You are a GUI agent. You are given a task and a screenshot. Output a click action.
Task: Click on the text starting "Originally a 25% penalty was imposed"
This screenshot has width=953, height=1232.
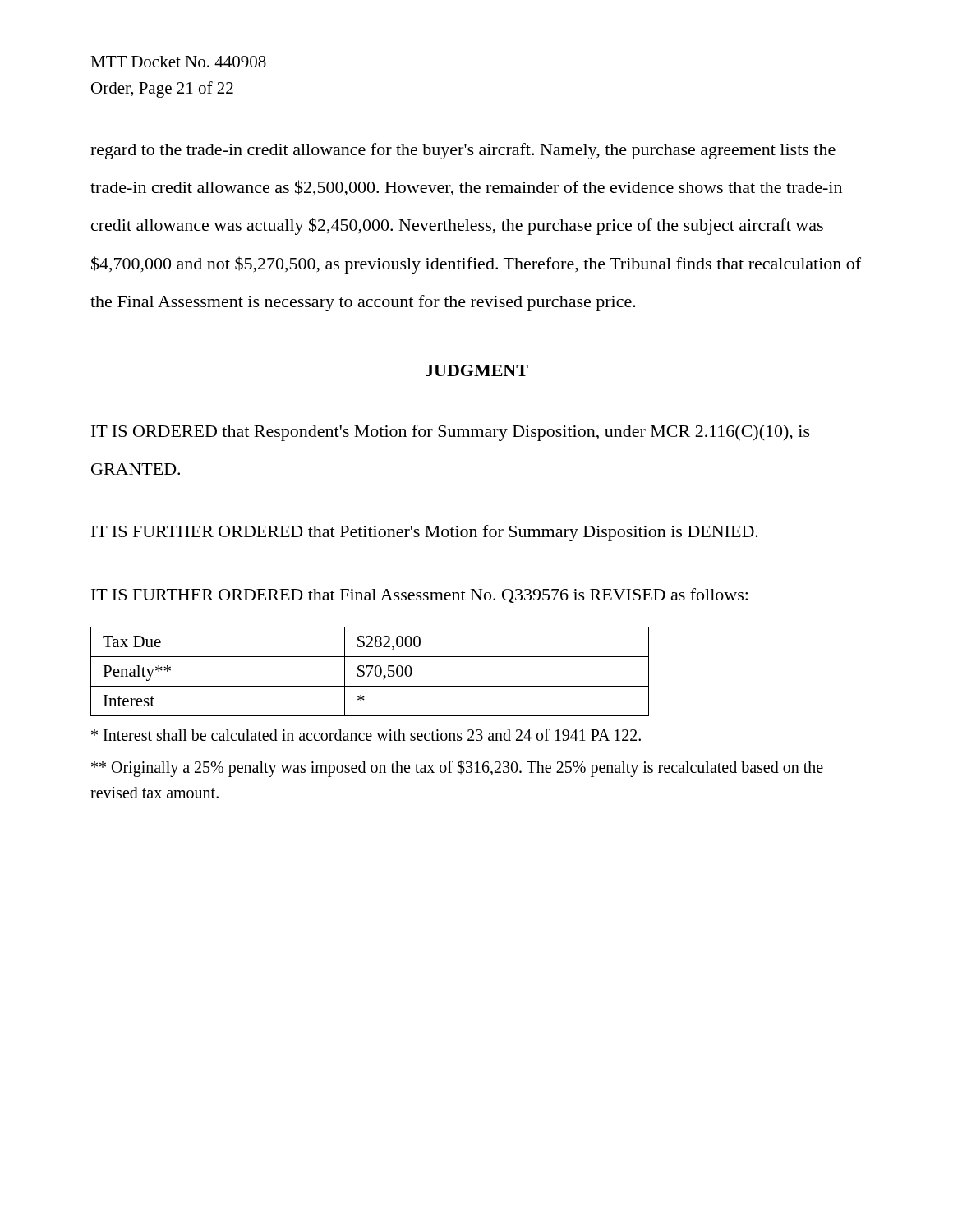pyautogui.click(x=457, y=780)
